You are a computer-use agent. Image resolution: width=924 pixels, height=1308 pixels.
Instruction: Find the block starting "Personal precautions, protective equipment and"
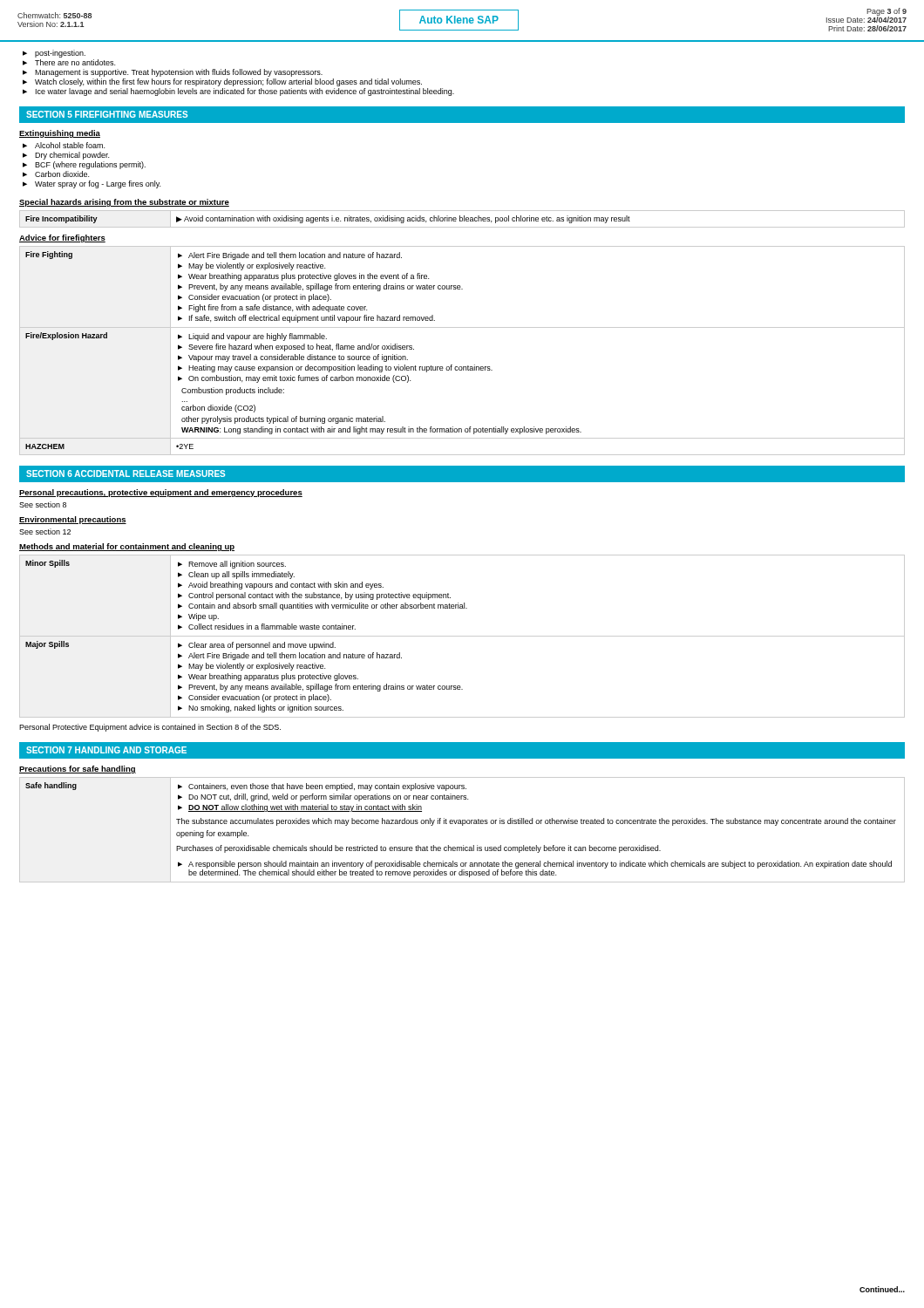click(x=161, y=492)
